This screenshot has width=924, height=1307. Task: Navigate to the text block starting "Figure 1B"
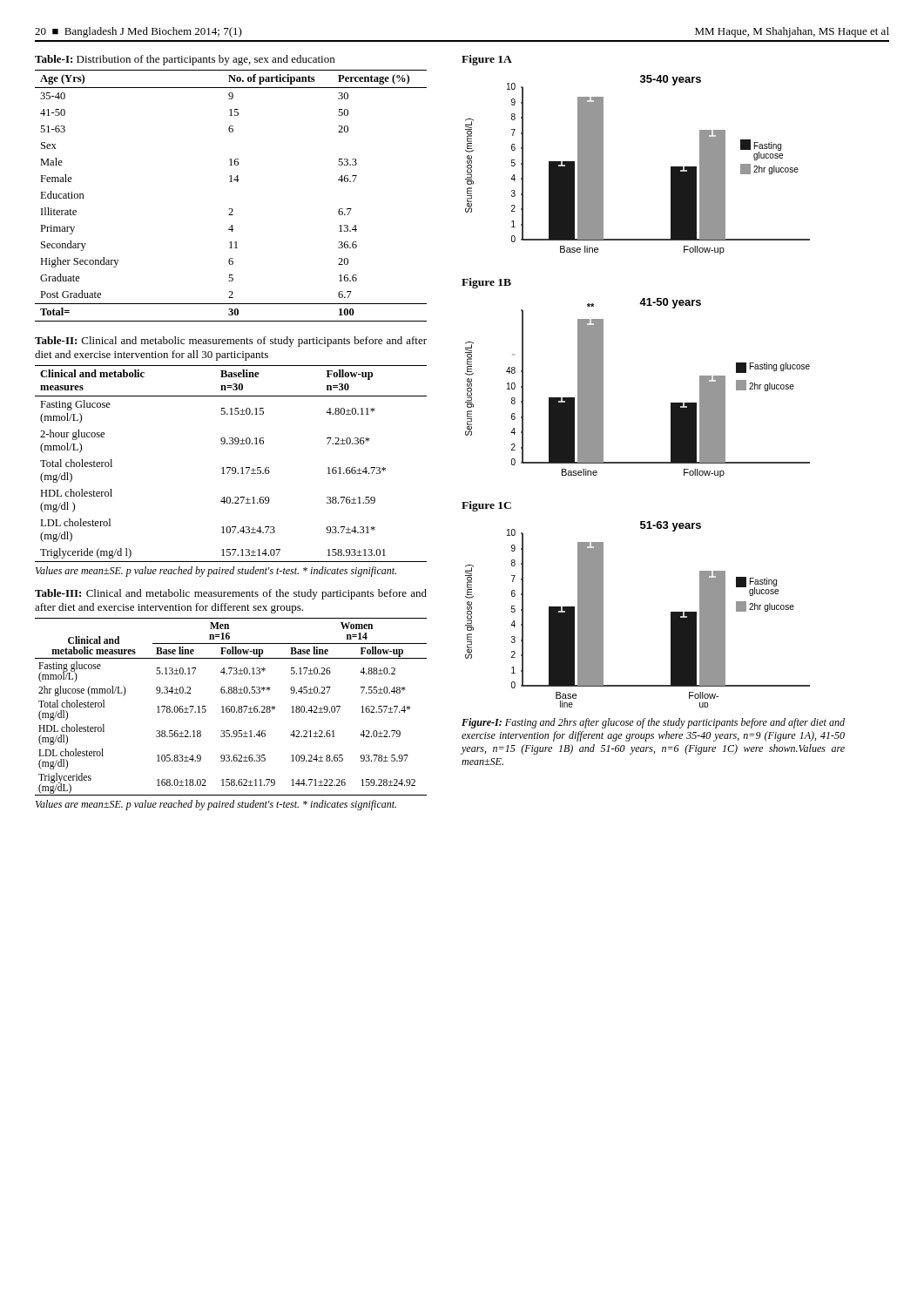click(486, 282)
